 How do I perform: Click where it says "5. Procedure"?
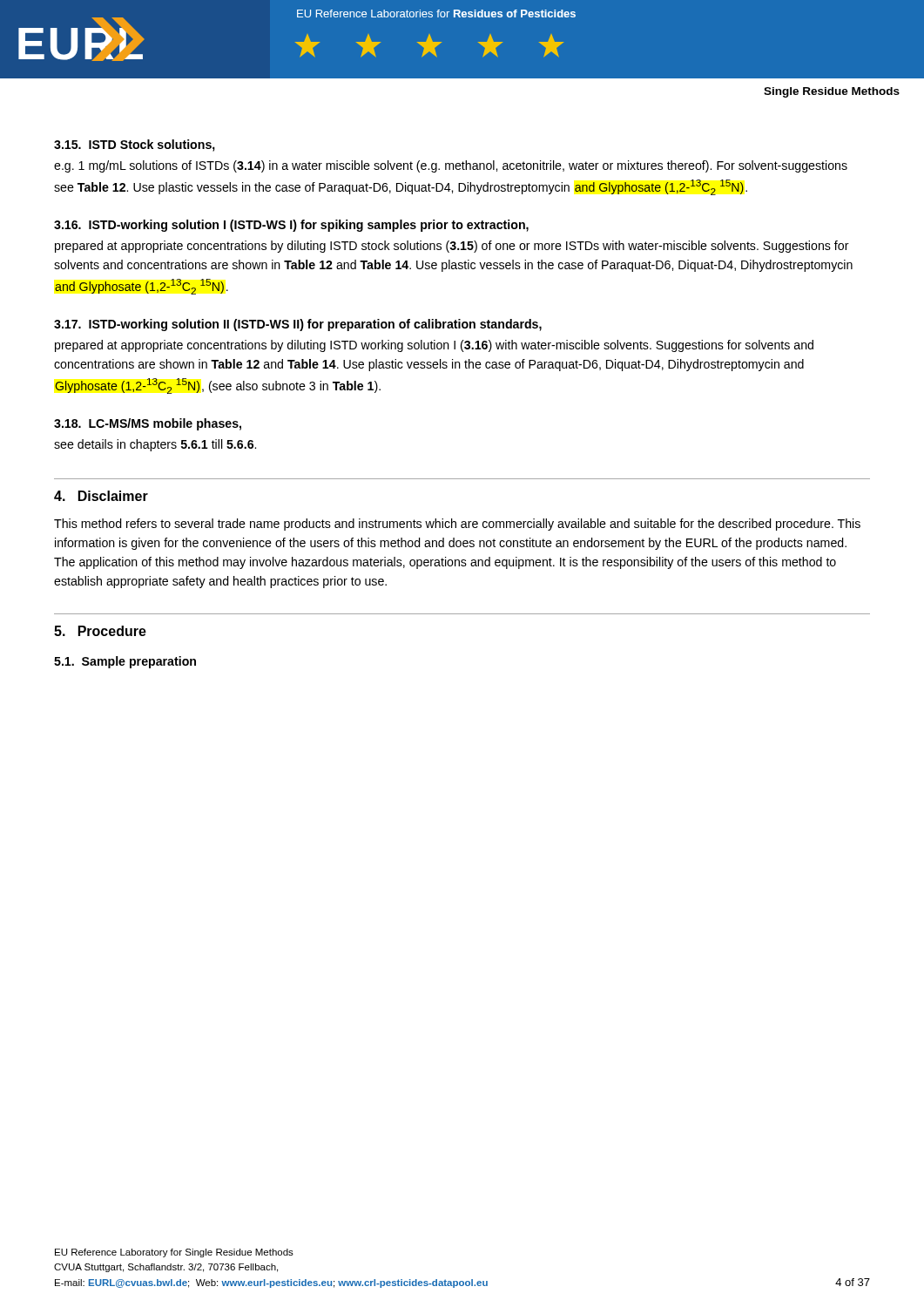[100, 632]
